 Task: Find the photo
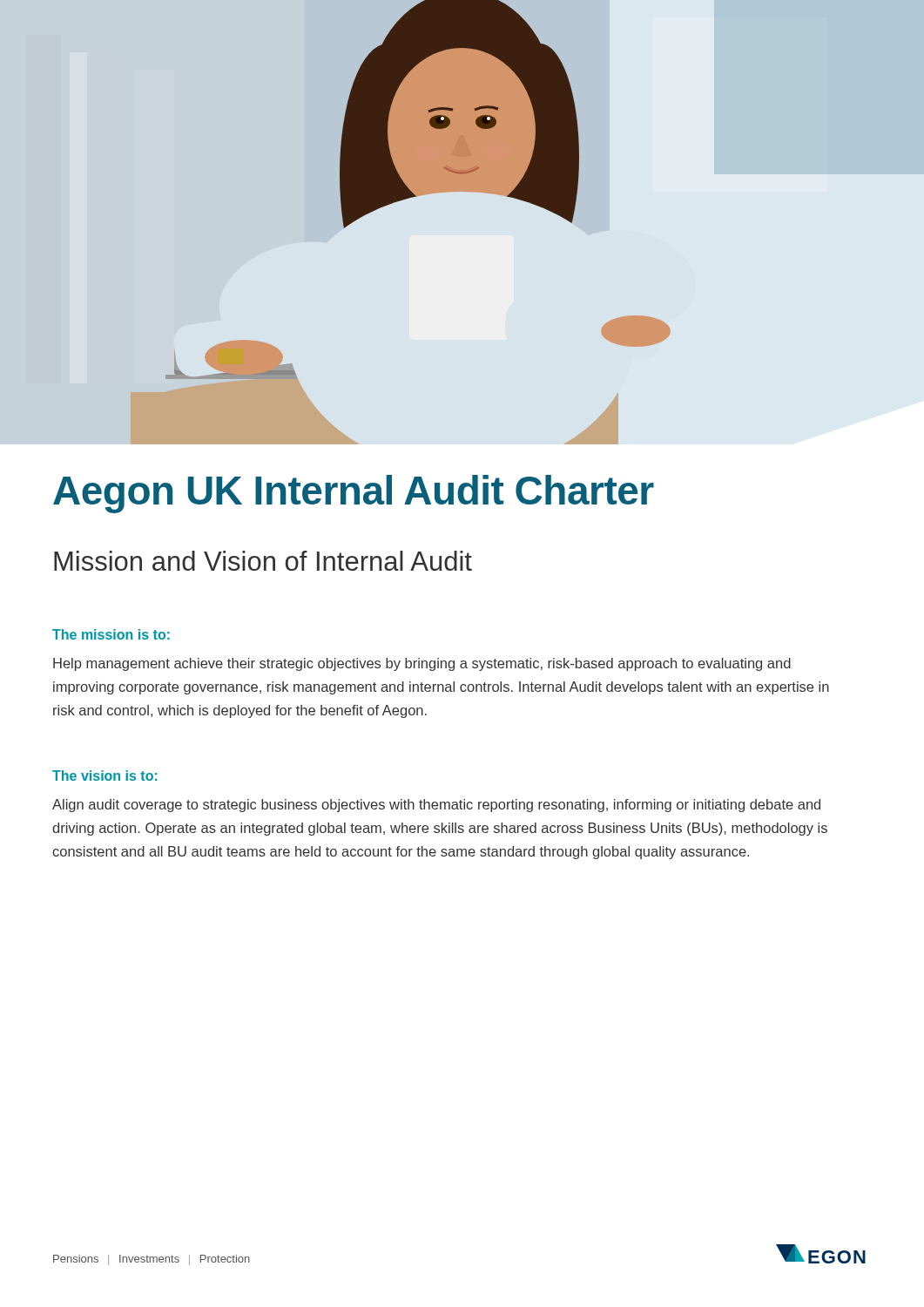(x=462, y=222)
